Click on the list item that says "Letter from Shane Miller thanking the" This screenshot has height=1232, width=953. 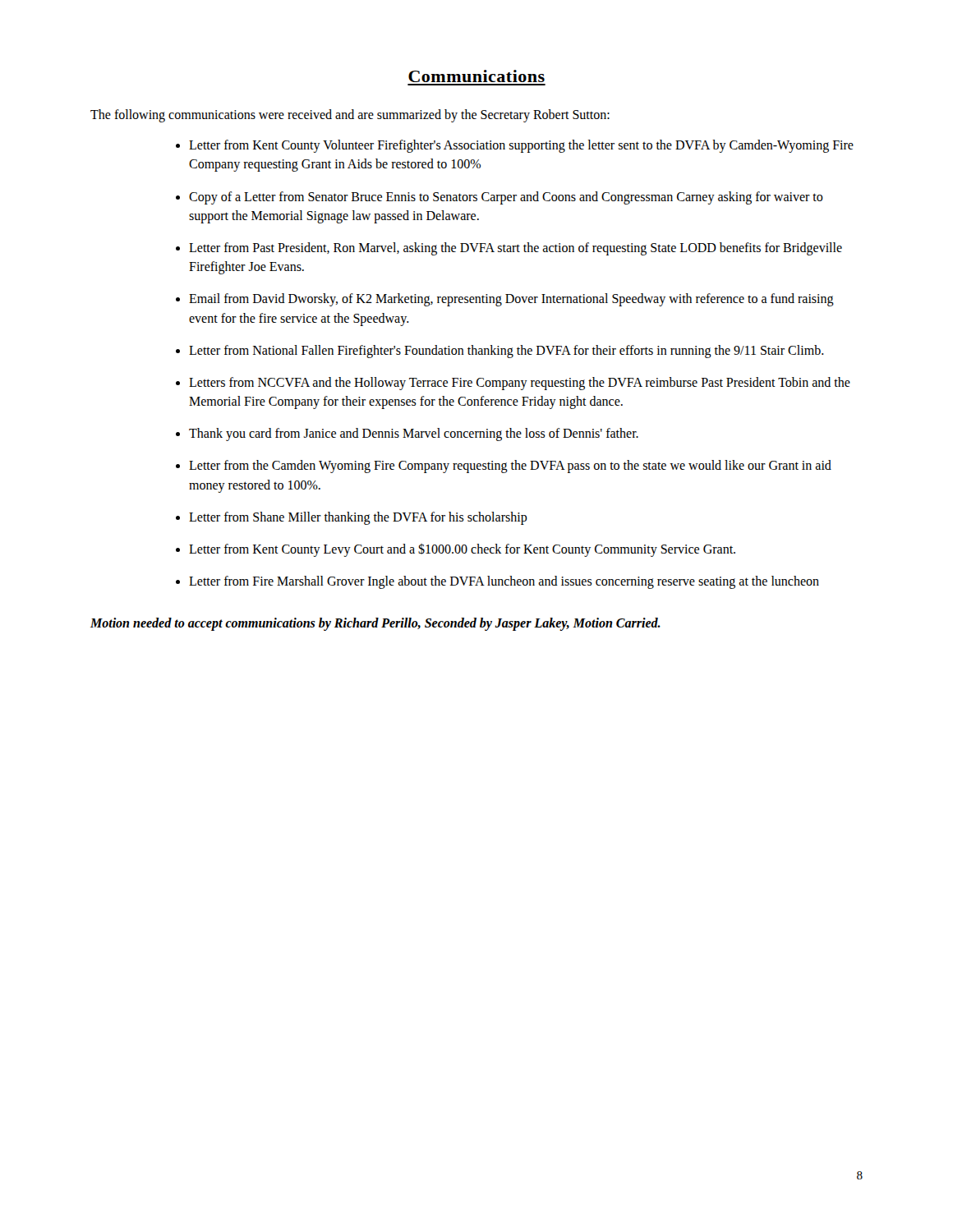point(358,517)
